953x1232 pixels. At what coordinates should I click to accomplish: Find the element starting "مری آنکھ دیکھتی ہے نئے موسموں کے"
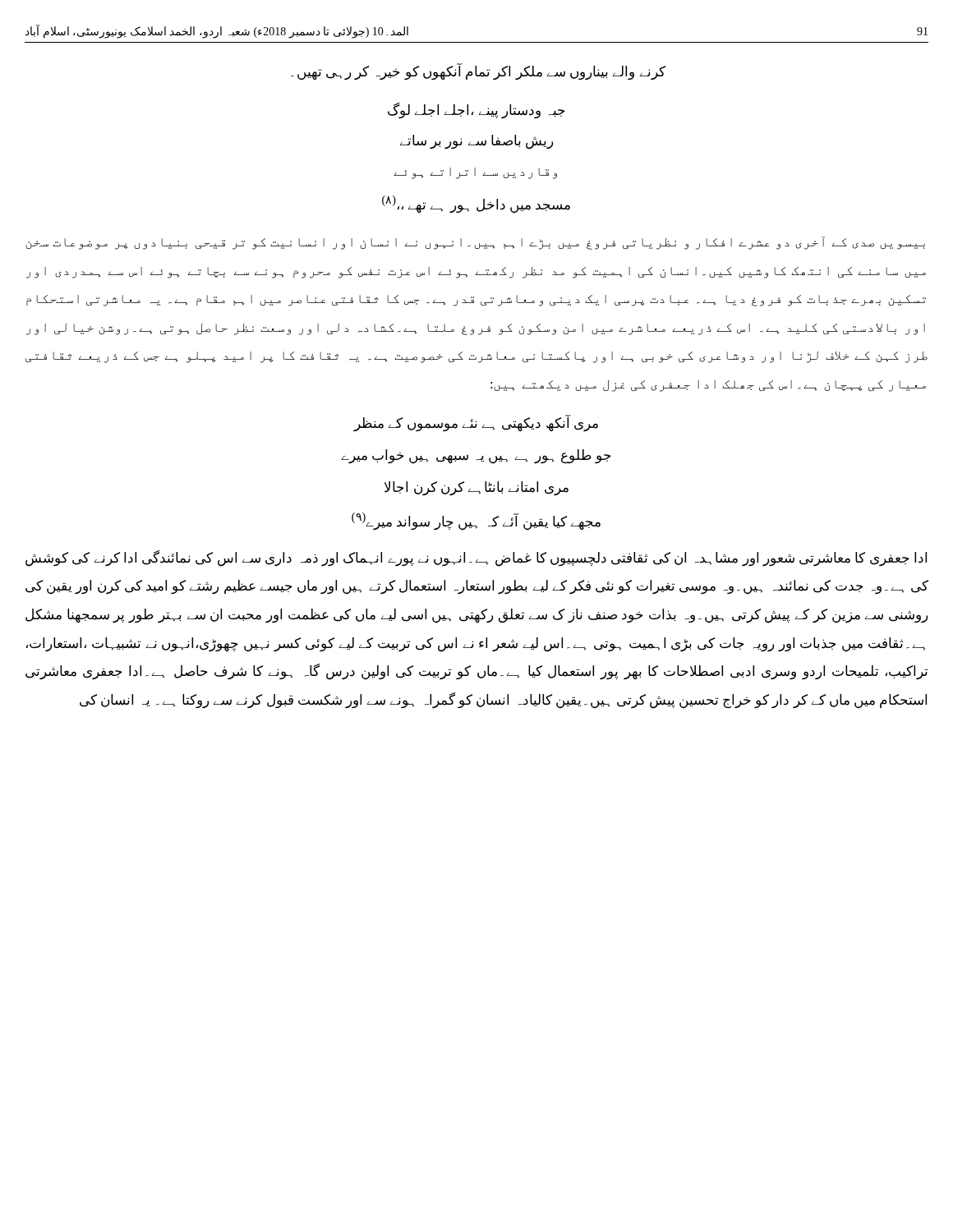click(x=476, y=423)
